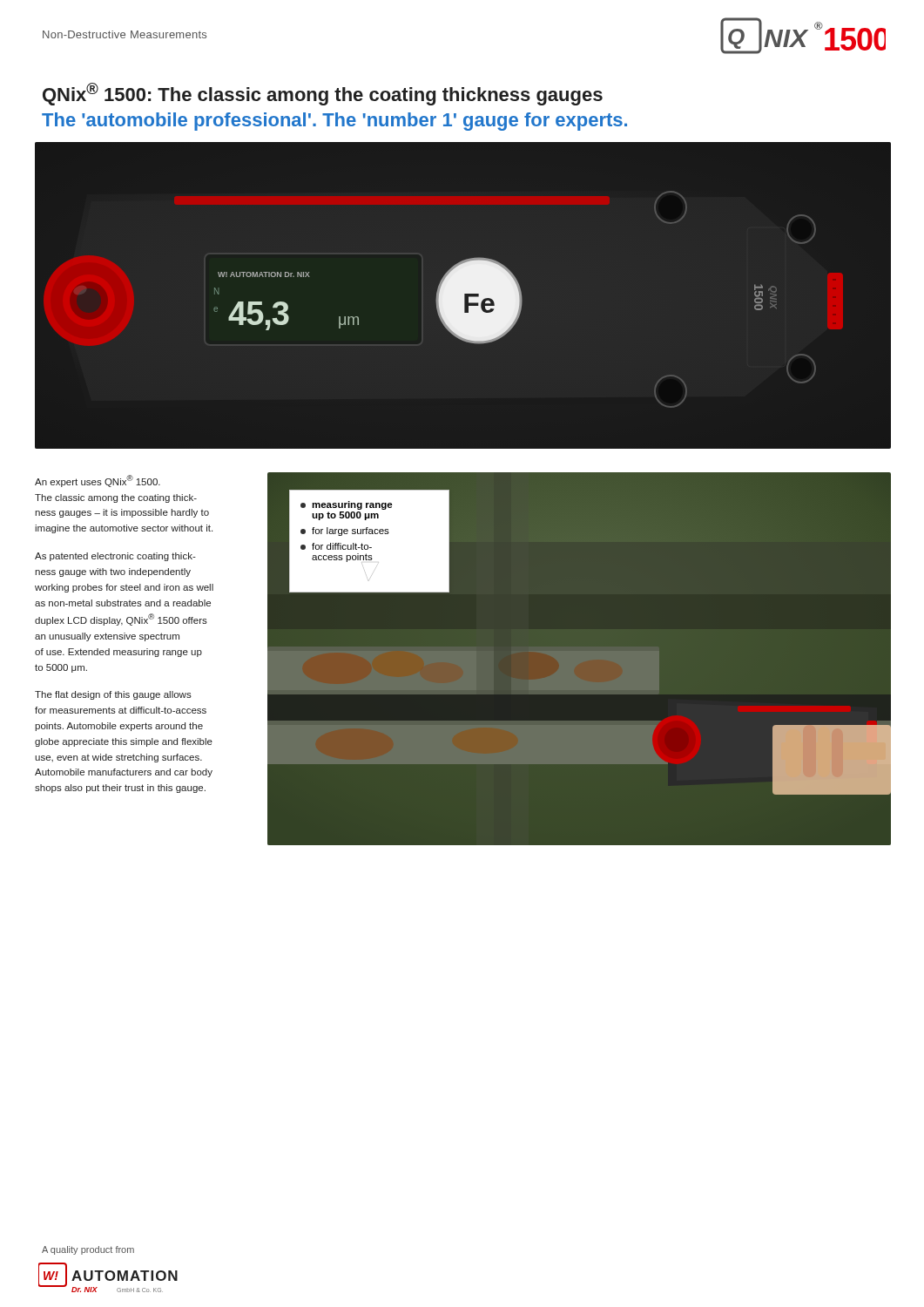Find the block on this page that starts "A quality product"
Viewport: 924px width, 1307px height.
tap(88, 1249)
